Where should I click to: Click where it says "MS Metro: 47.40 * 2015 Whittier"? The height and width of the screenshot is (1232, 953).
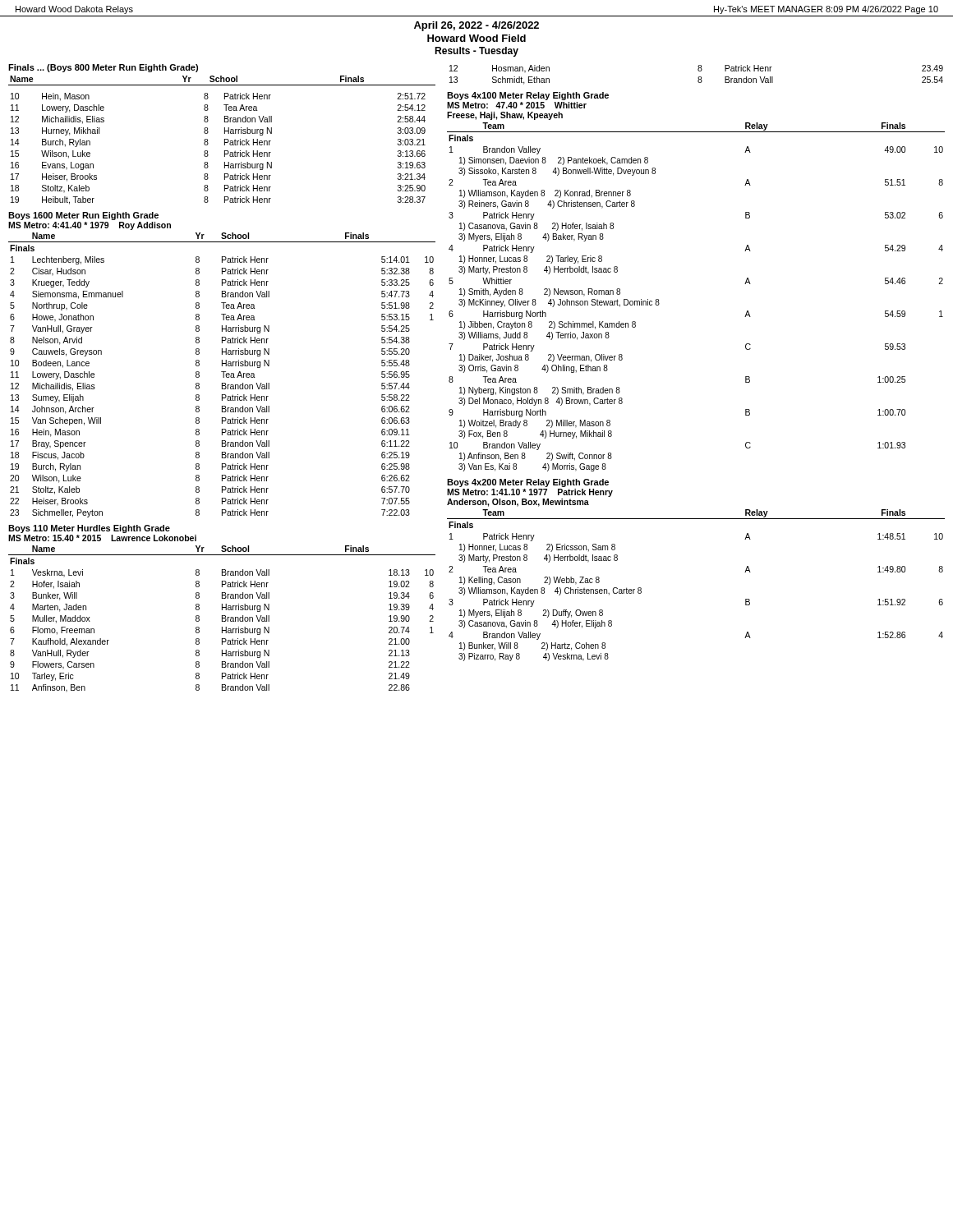coord(517,105)
